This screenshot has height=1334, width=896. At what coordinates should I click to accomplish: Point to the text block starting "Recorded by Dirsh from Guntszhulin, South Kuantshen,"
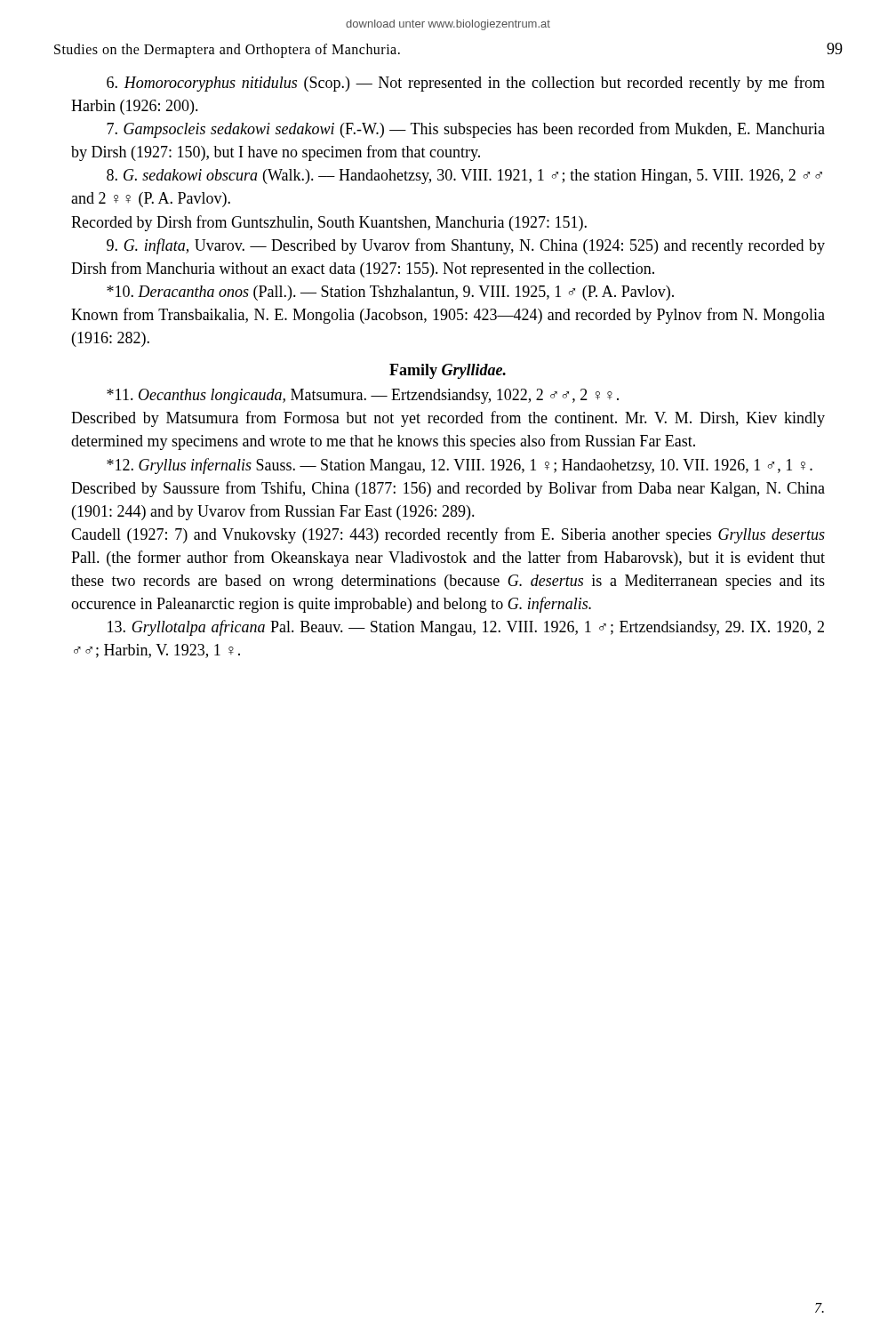[448, 222]
